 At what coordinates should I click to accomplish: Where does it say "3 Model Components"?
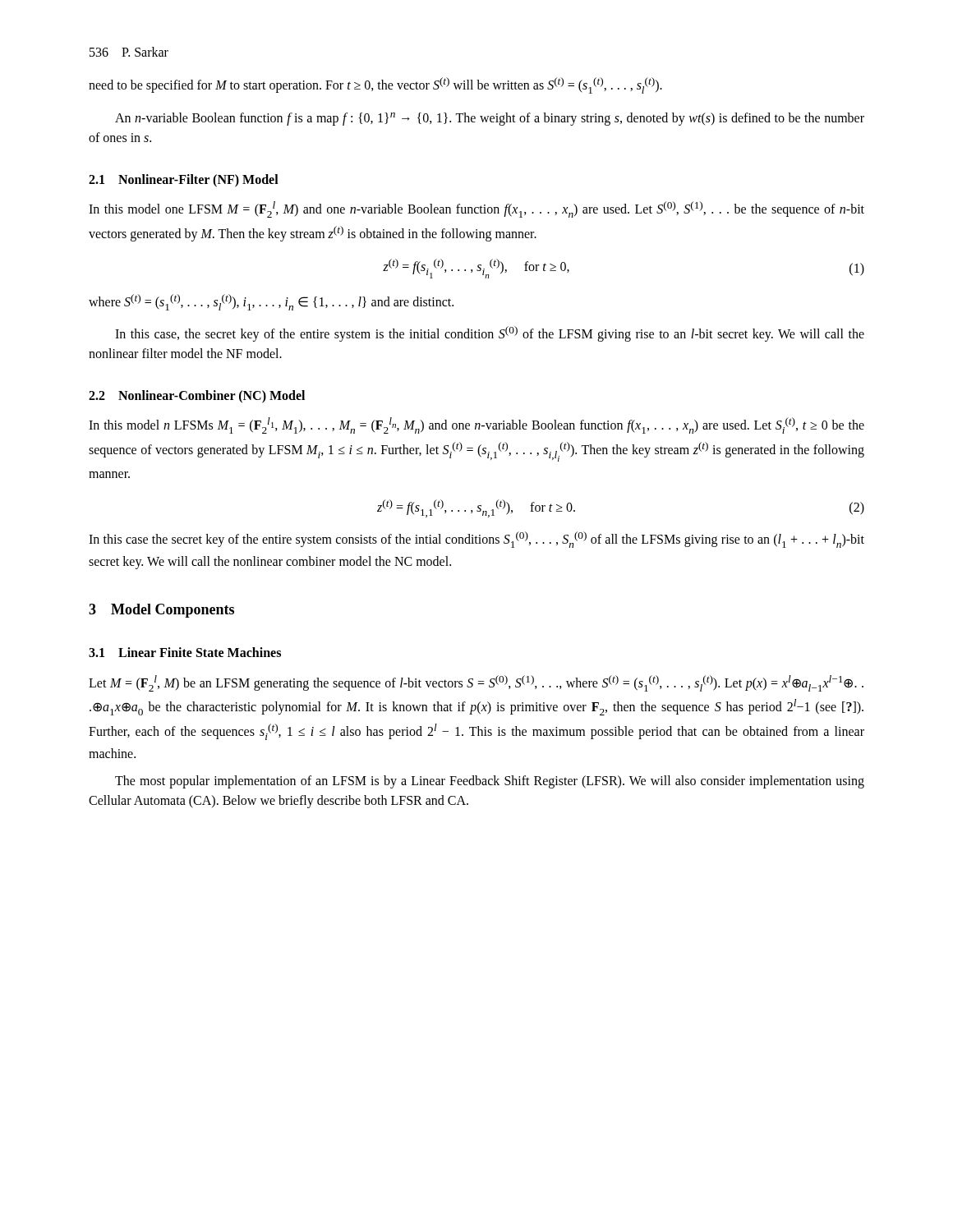[x=162, y=610]
